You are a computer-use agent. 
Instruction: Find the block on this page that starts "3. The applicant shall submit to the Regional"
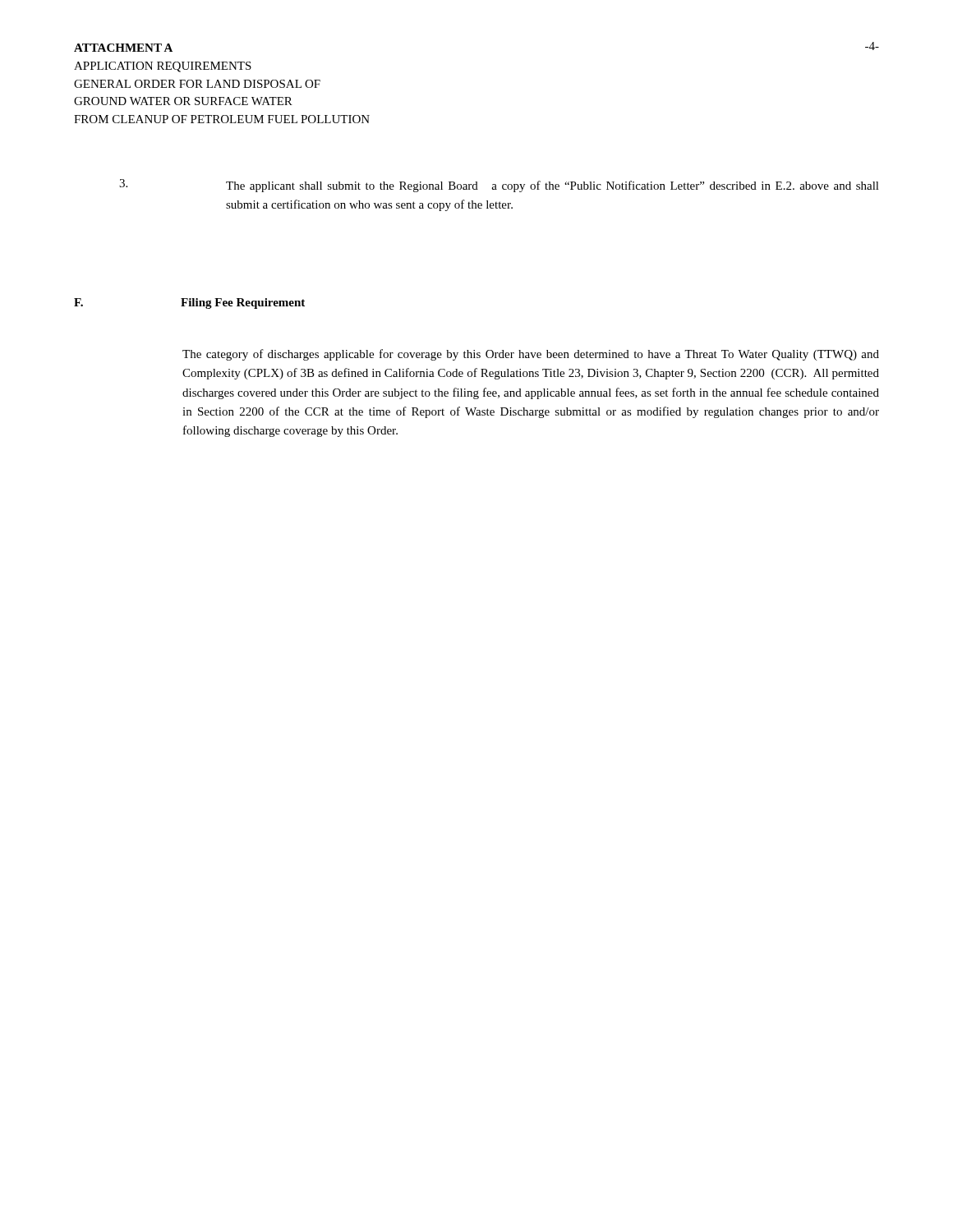(x=476, y=196)
